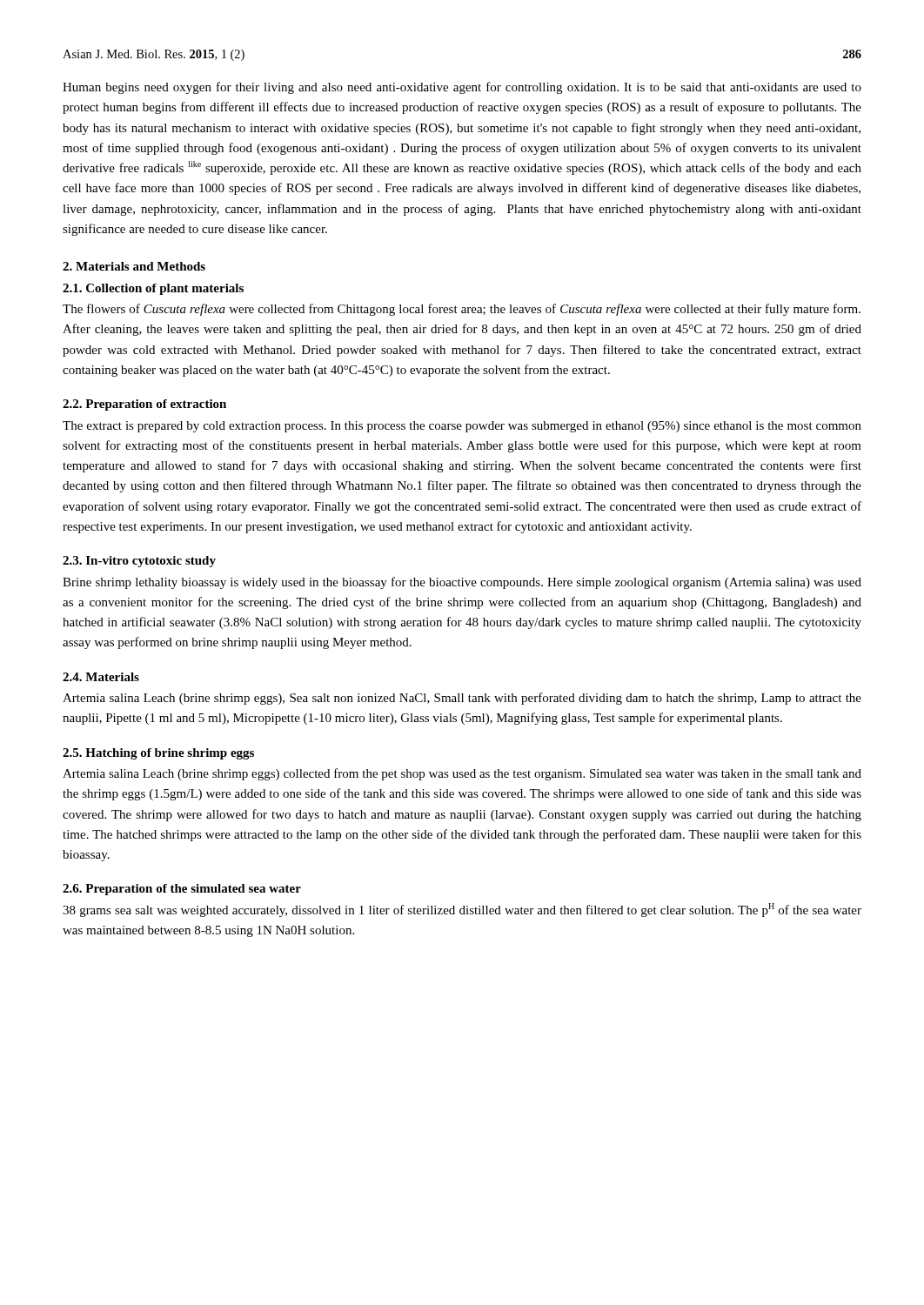Click on the text block containing "Artemia salina Leach (brine shrimp eggs), Sea"
Image resolution: width=924 pixels, height=1305 pixels.
[x=462, y=708]
